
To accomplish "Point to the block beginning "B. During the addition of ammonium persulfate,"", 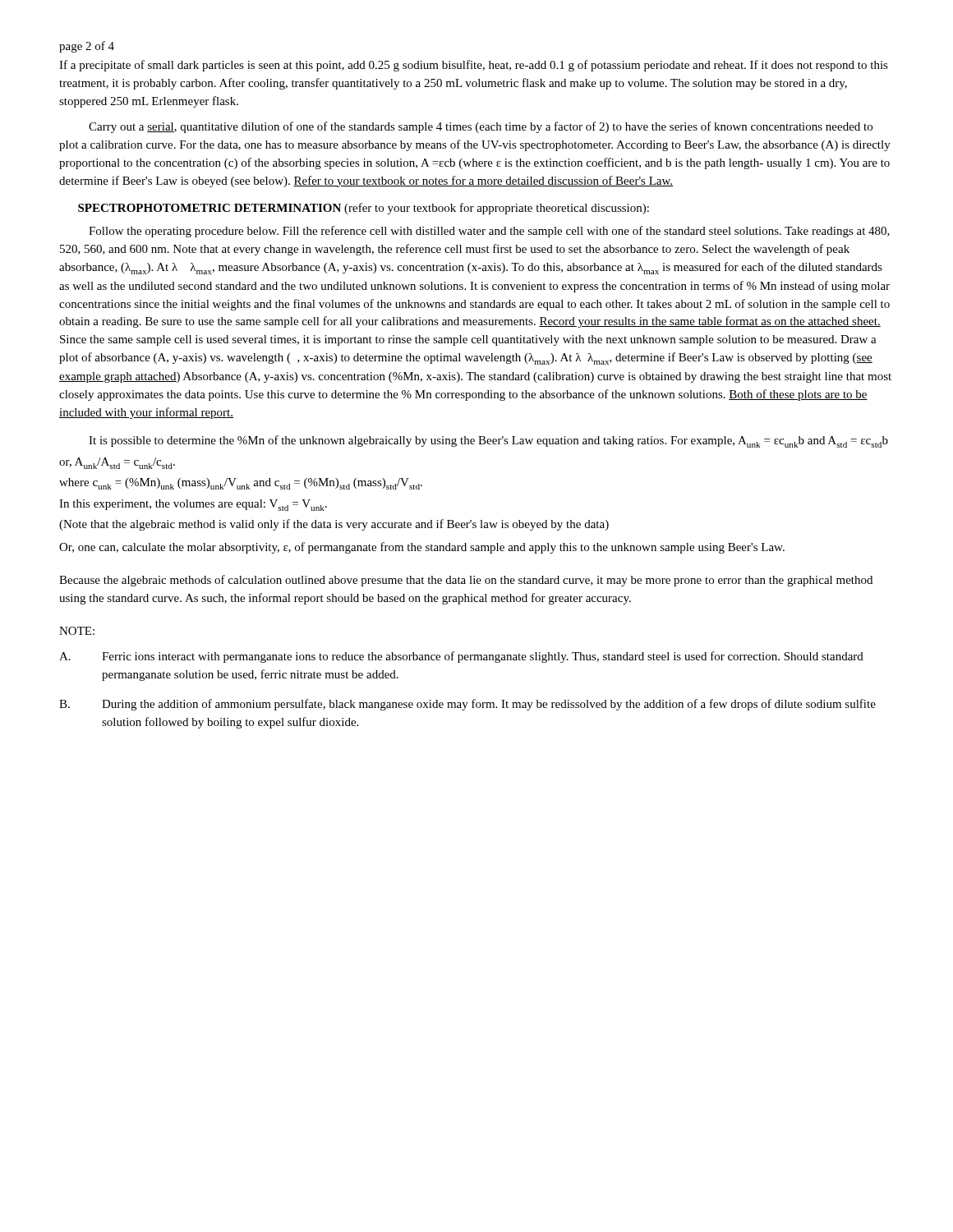I will click(476, 713).
